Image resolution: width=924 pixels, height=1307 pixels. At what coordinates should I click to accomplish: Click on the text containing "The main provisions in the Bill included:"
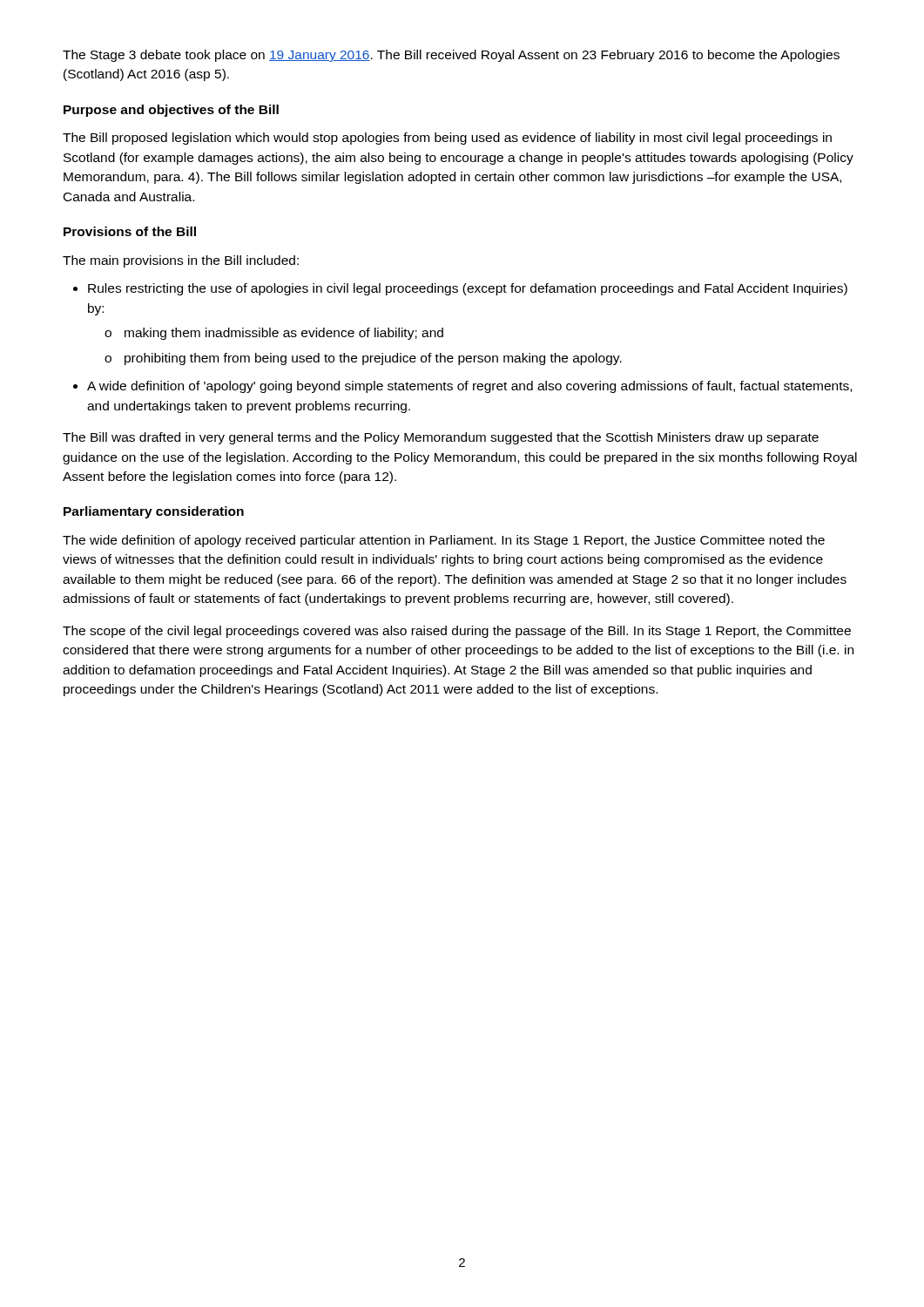(181, 261)
